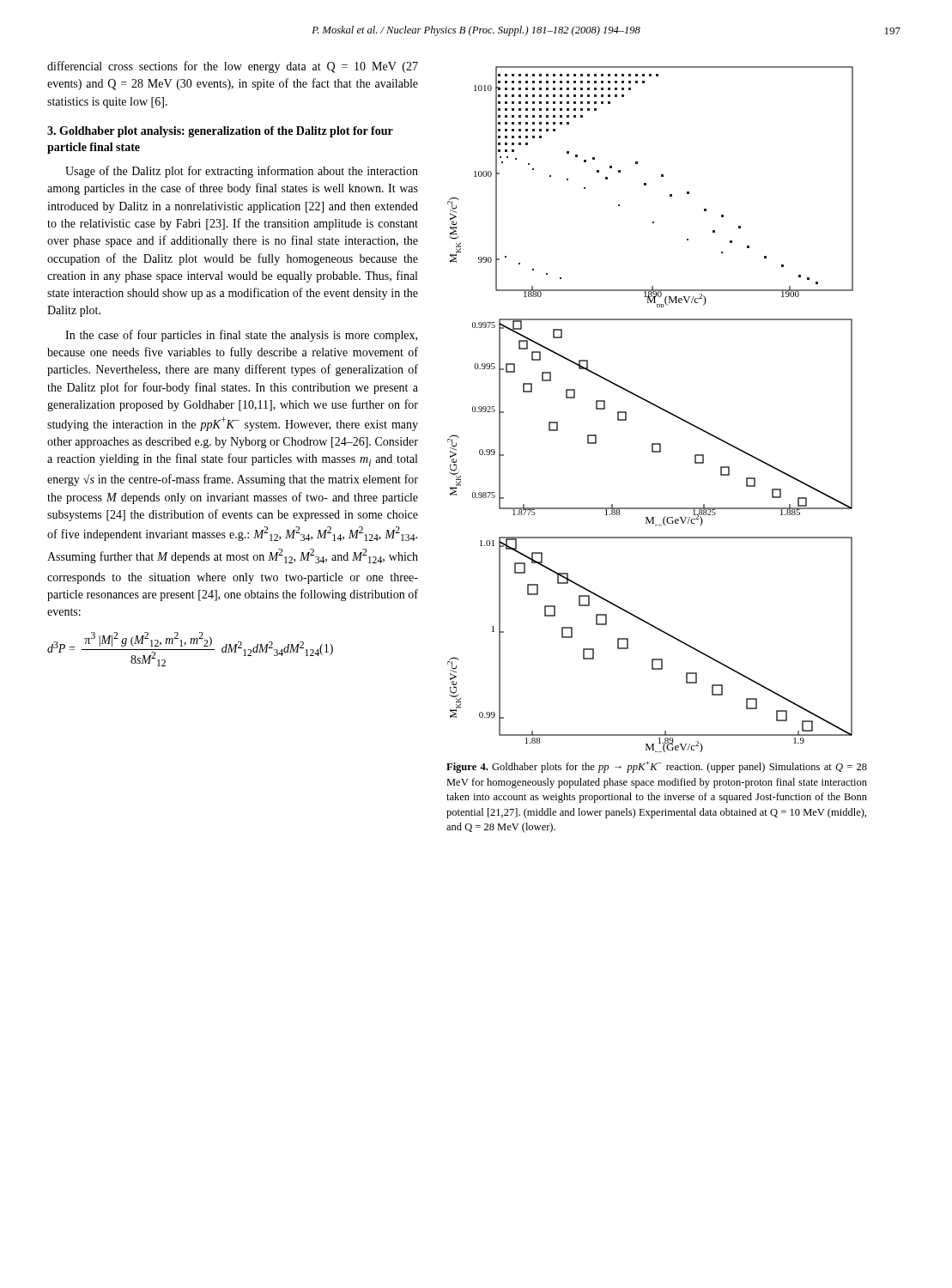Locate the region starting "Usage of the Dalitz plot for"
The width and height of the screenshot is (952, 1288).
[x=233, y=242]
